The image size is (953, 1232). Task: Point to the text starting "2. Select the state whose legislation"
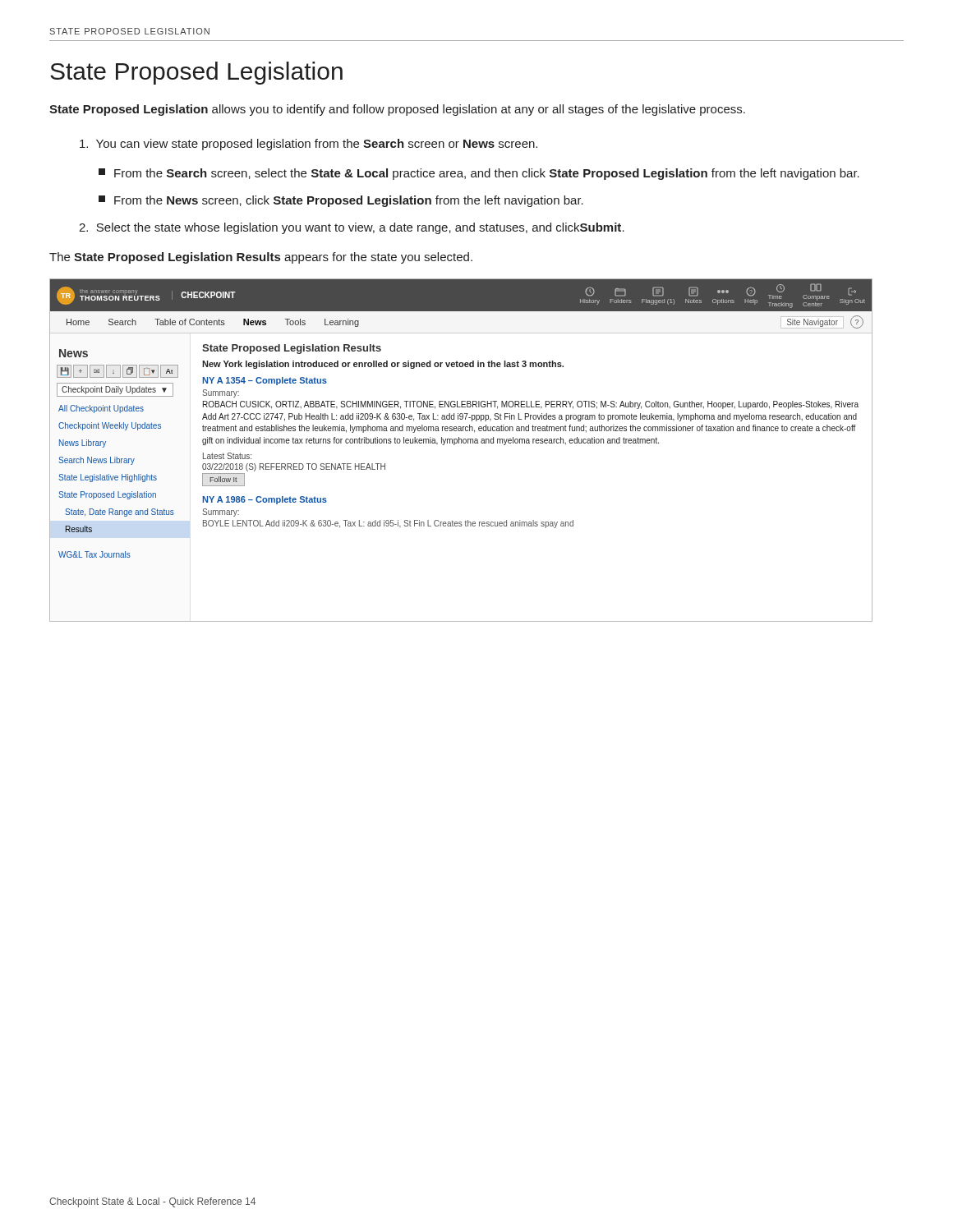pyautogui.click(x=352, y=227)
